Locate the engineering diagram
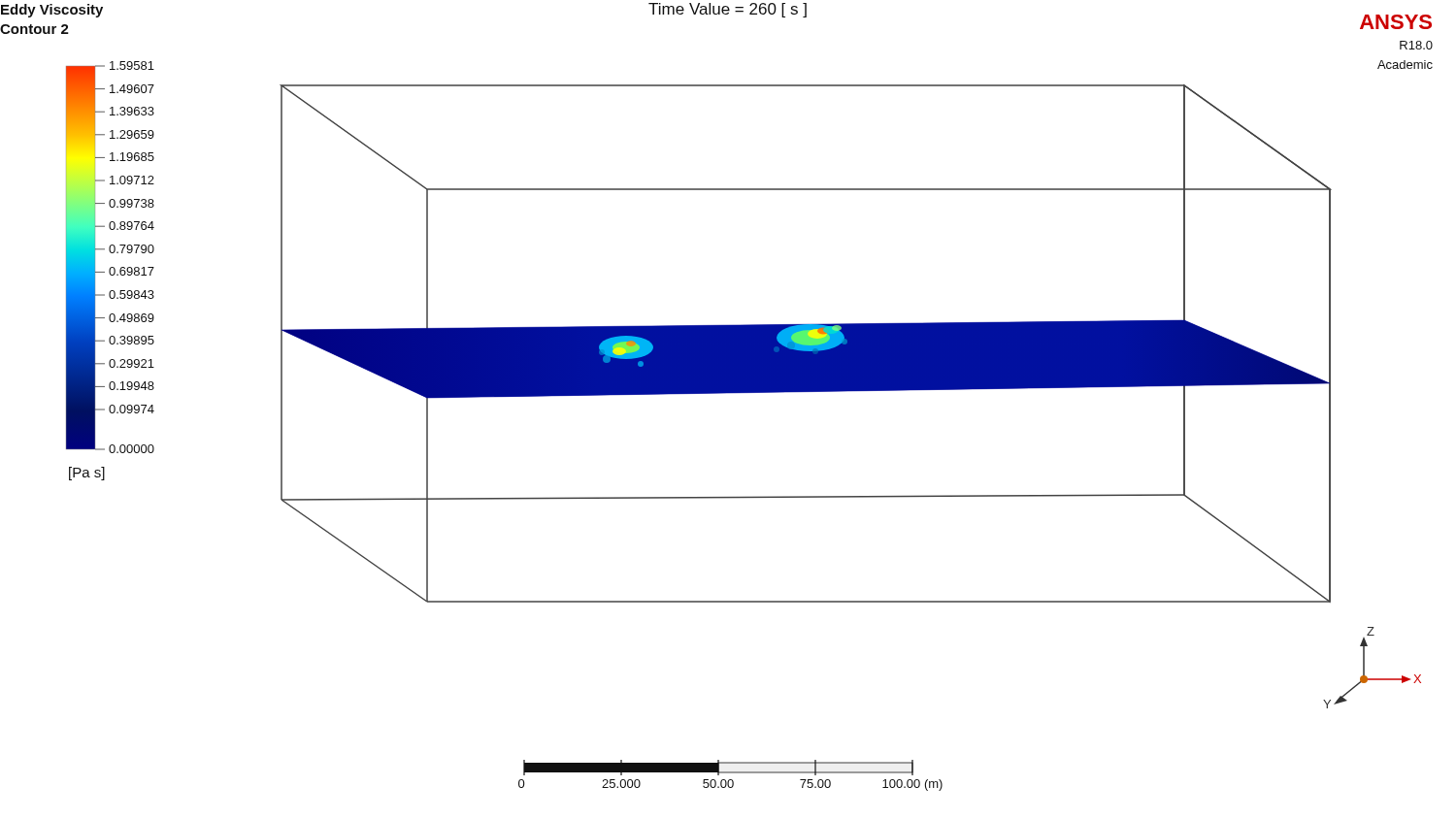1456x819 pixels. point(728,410)
